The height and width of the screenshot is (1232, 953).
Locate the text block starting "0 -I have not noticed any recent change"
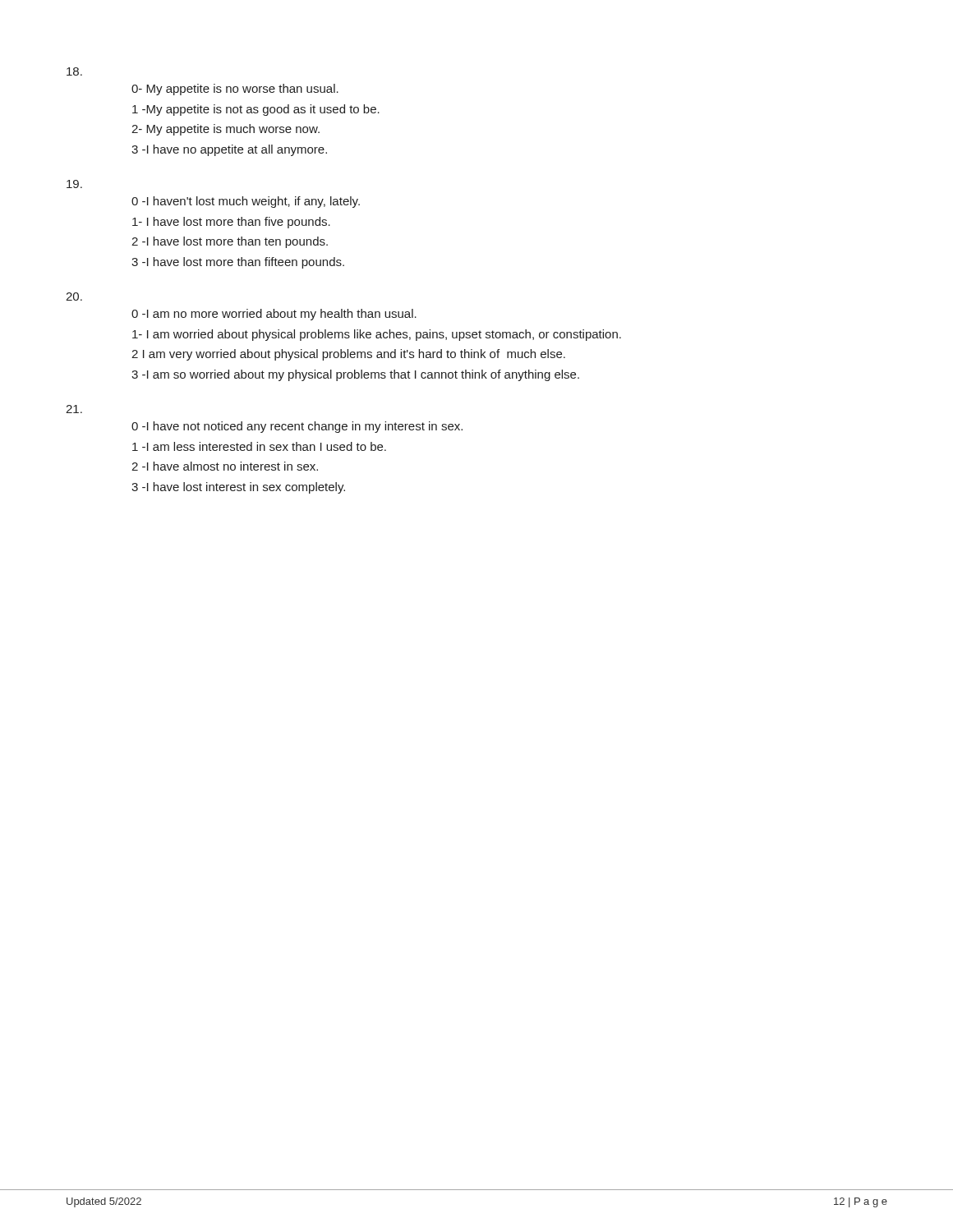tap(298, 426)
